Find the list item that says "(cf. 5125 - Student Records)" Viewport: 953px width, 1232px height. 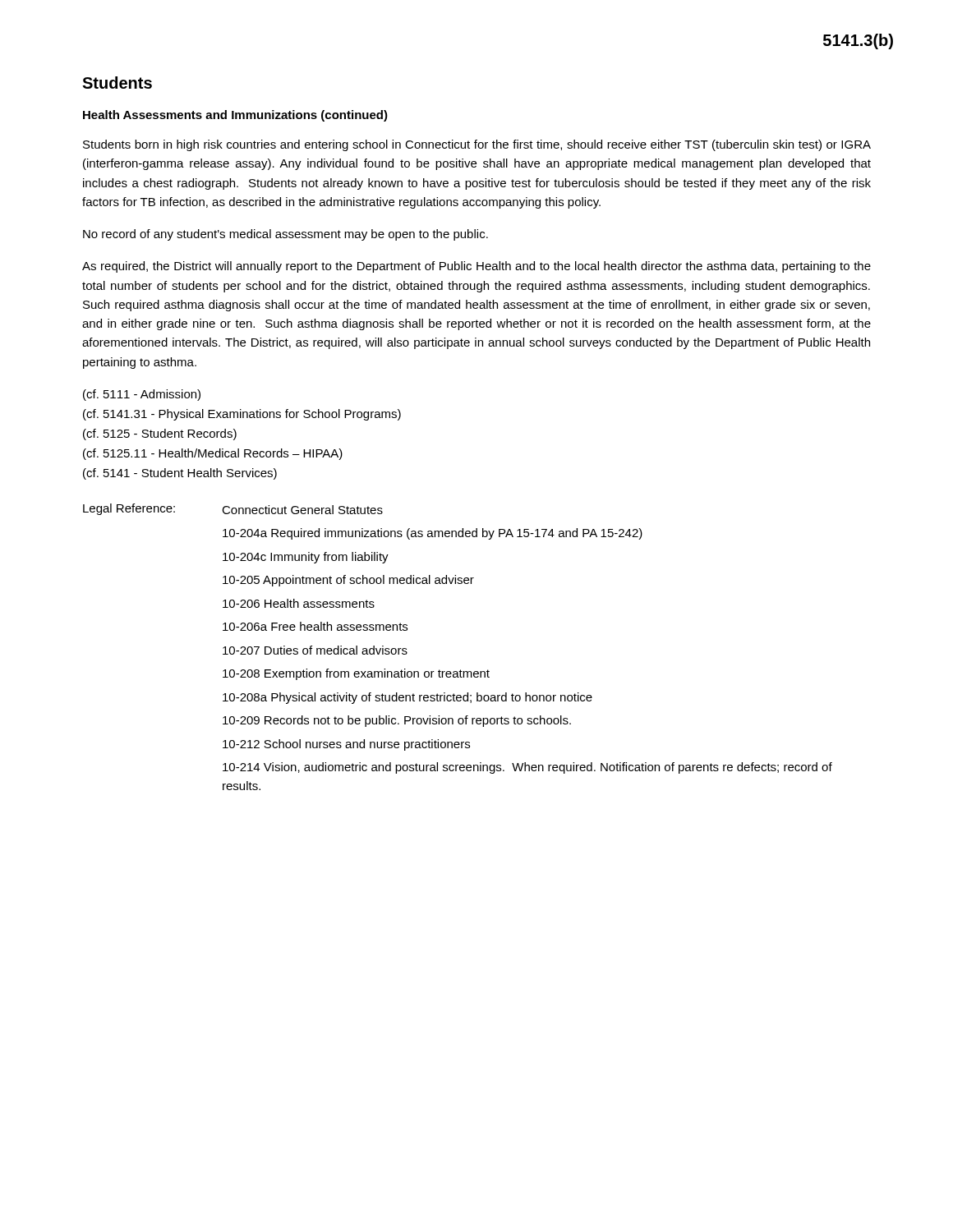(160, 433)
